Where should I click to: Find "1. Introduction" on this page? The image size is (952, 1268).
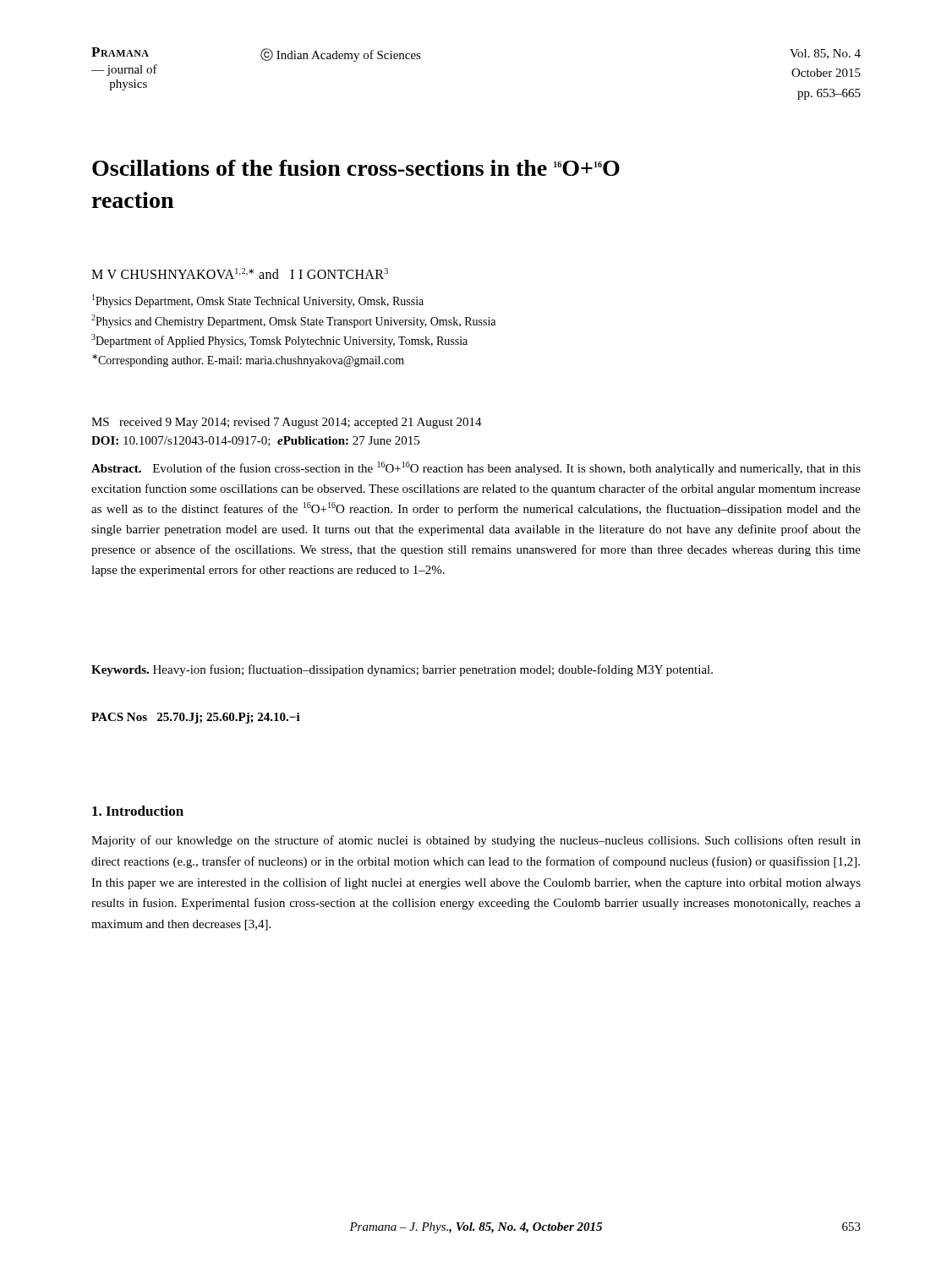(138, 811)
